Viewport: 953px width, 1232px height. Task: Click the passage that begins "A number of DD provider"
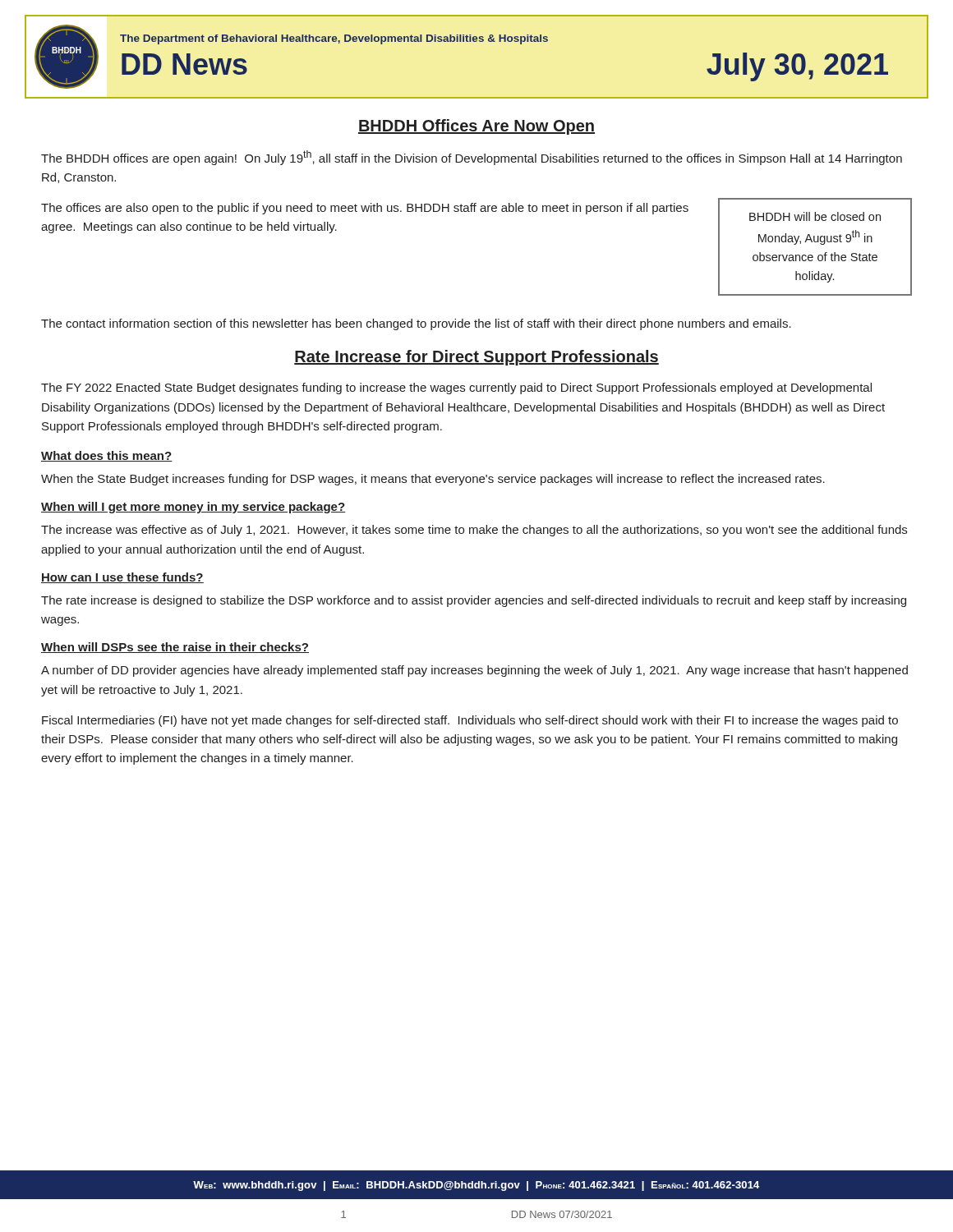pos(475,680)
